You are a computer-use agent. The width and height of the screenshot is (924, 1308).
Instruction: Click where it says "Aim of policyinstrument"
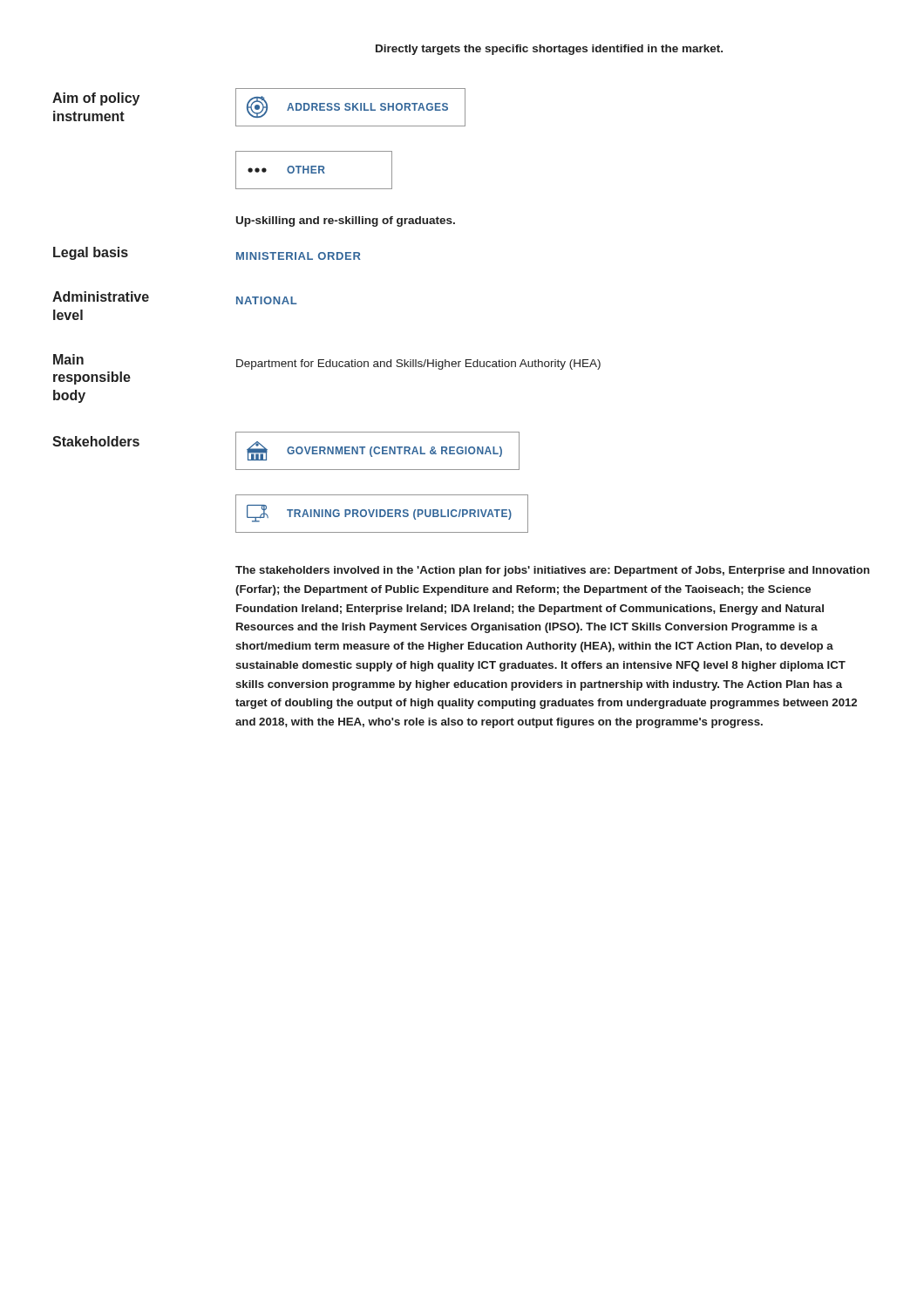tap(96, 107)
